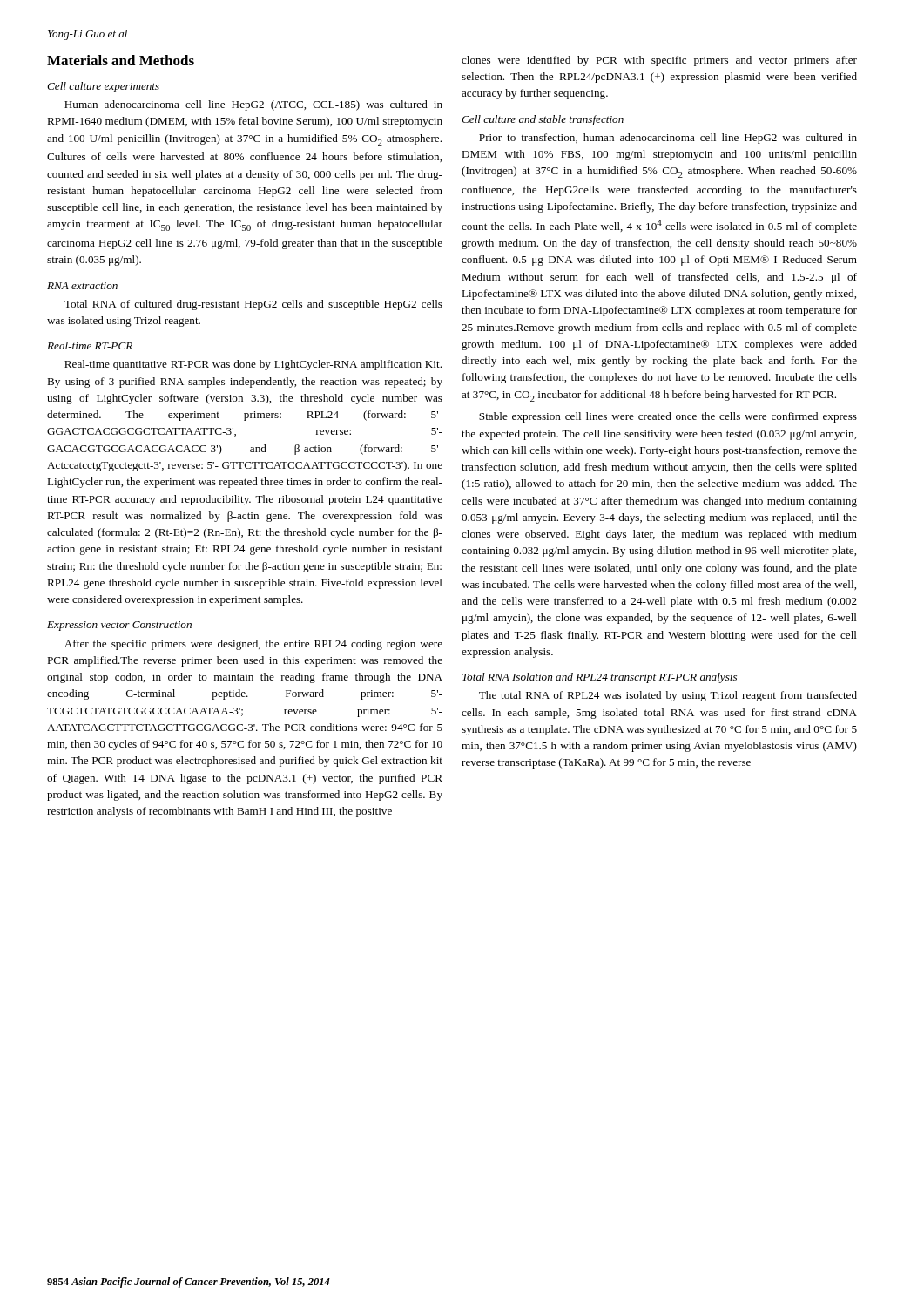Point to "Cell culture and stable transfection"

click(543, 119)
